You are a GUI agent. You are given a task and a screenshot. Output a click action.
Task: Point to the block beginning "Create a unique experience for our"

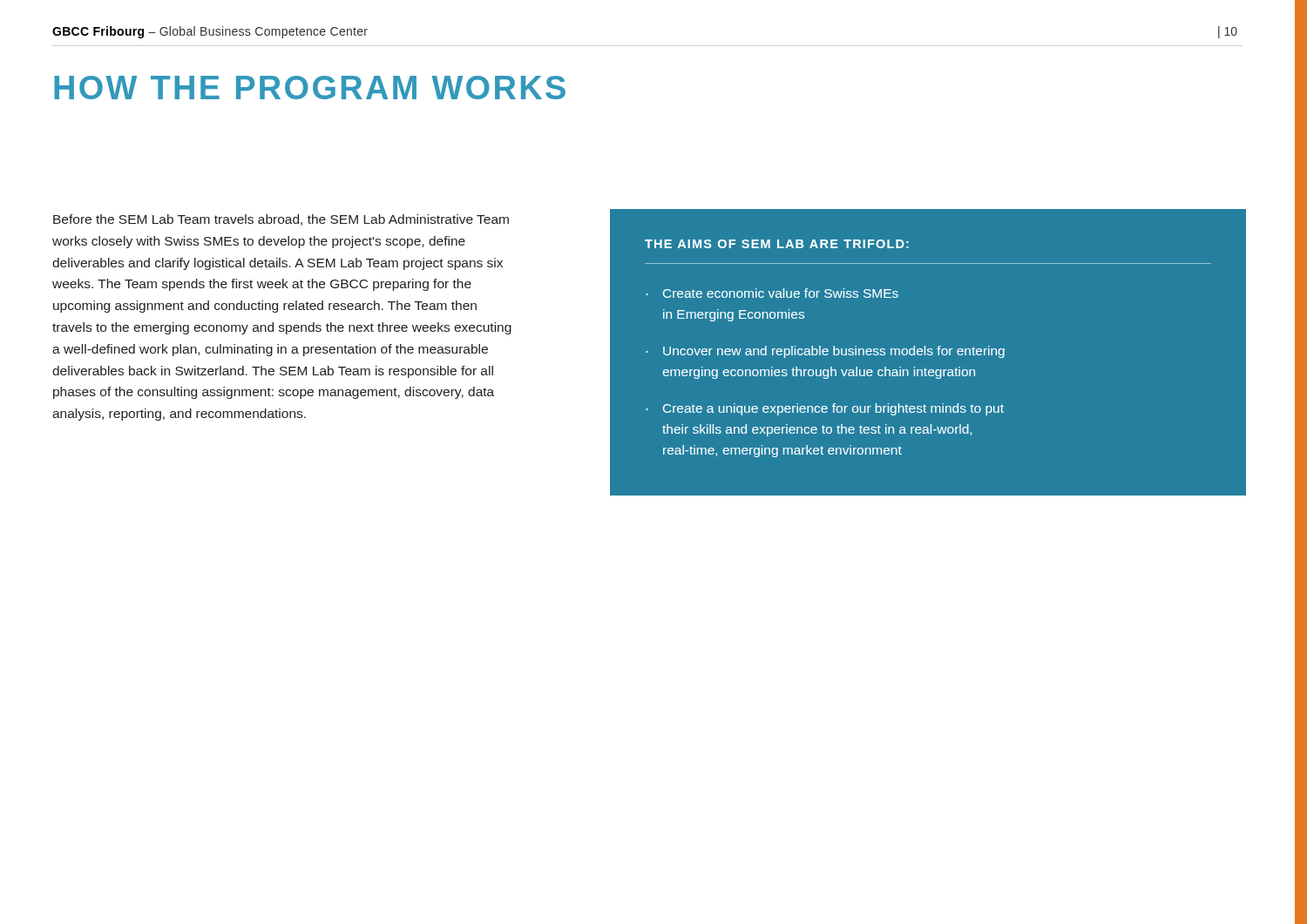click(833, 429)
